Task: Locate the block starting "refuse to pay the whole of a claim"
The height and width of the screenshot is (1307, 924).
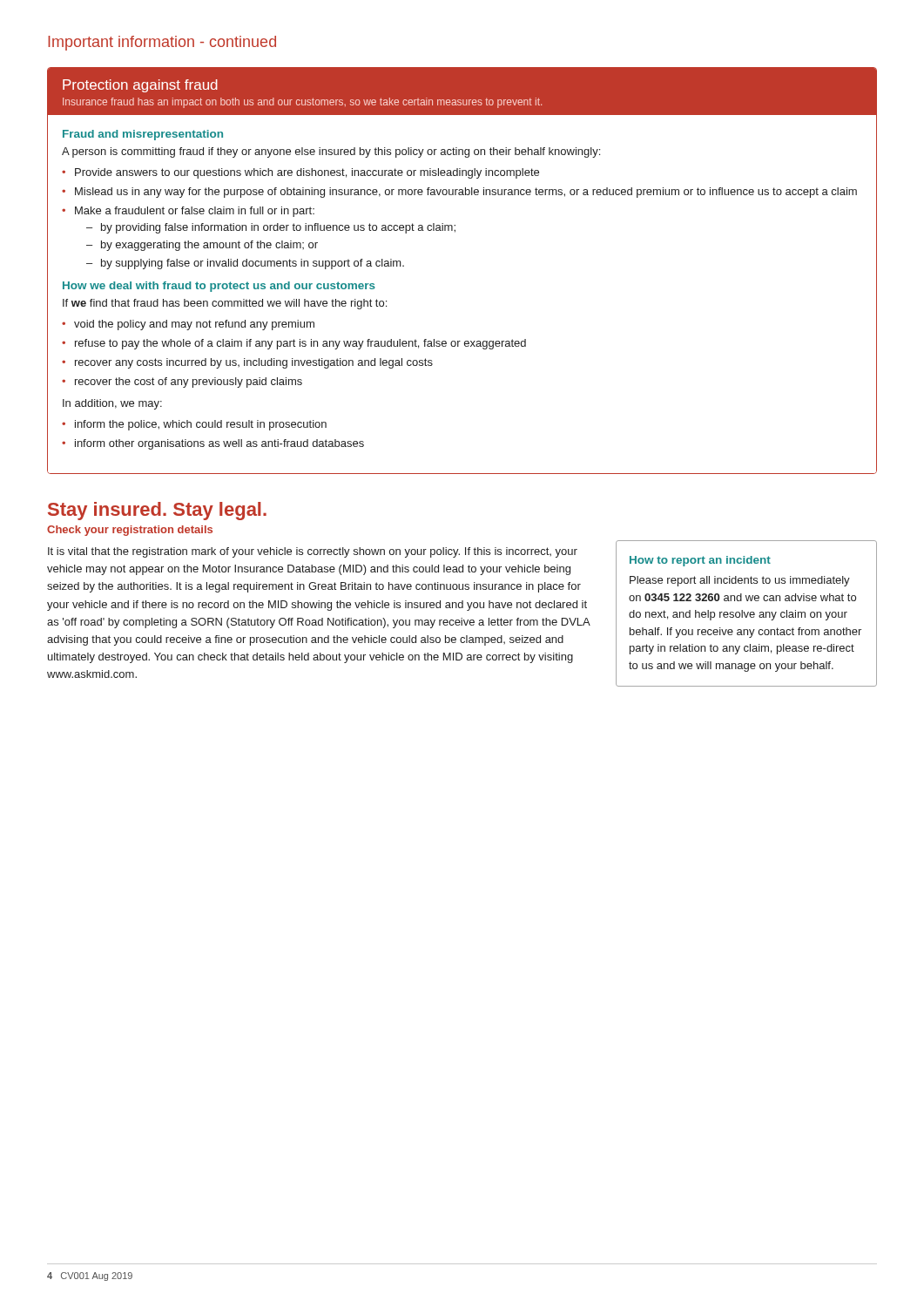Action: point(300,343)
